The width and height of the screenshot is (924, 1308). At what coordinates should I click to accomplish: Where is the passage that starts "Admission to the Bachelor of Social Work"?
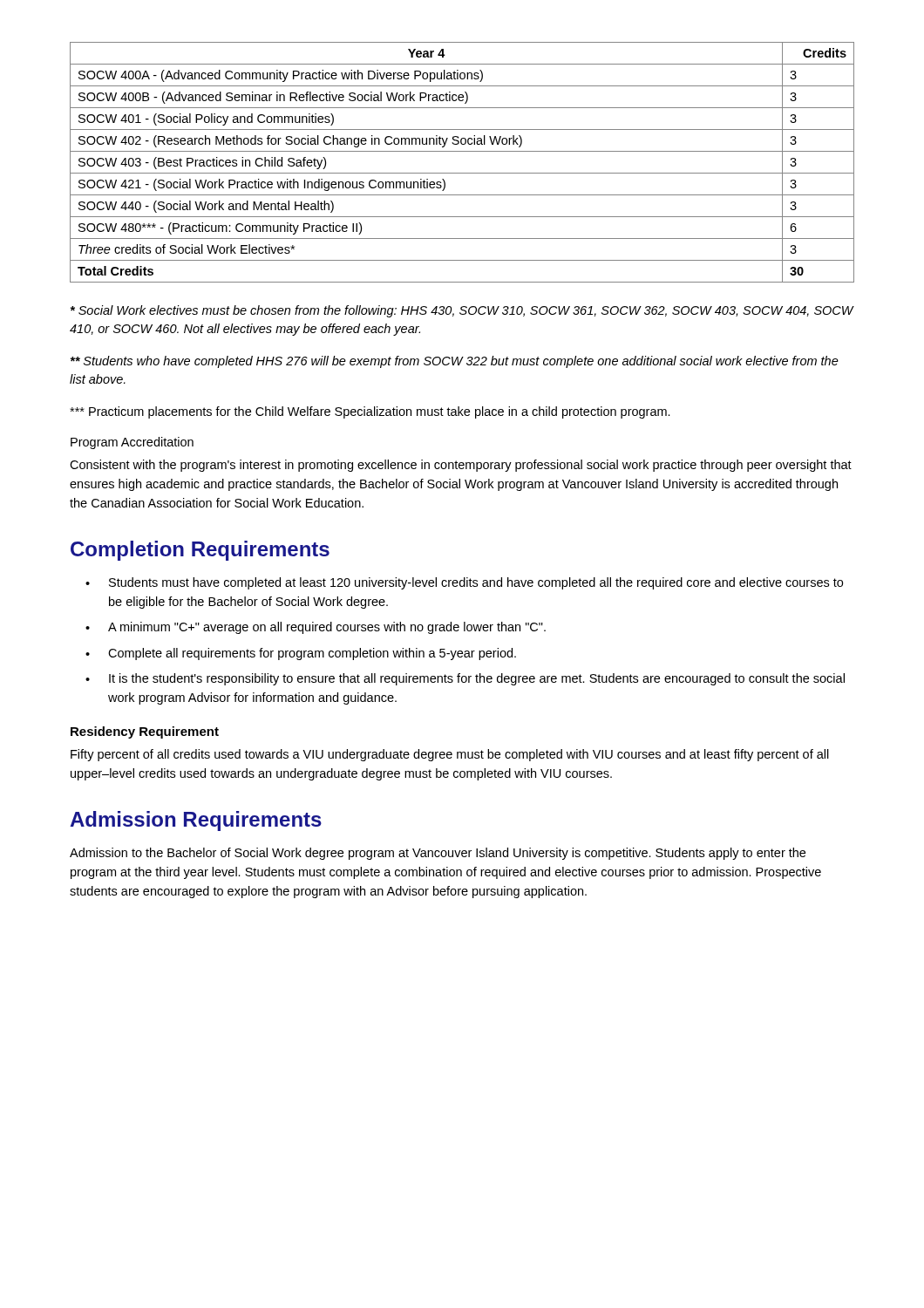446,872
